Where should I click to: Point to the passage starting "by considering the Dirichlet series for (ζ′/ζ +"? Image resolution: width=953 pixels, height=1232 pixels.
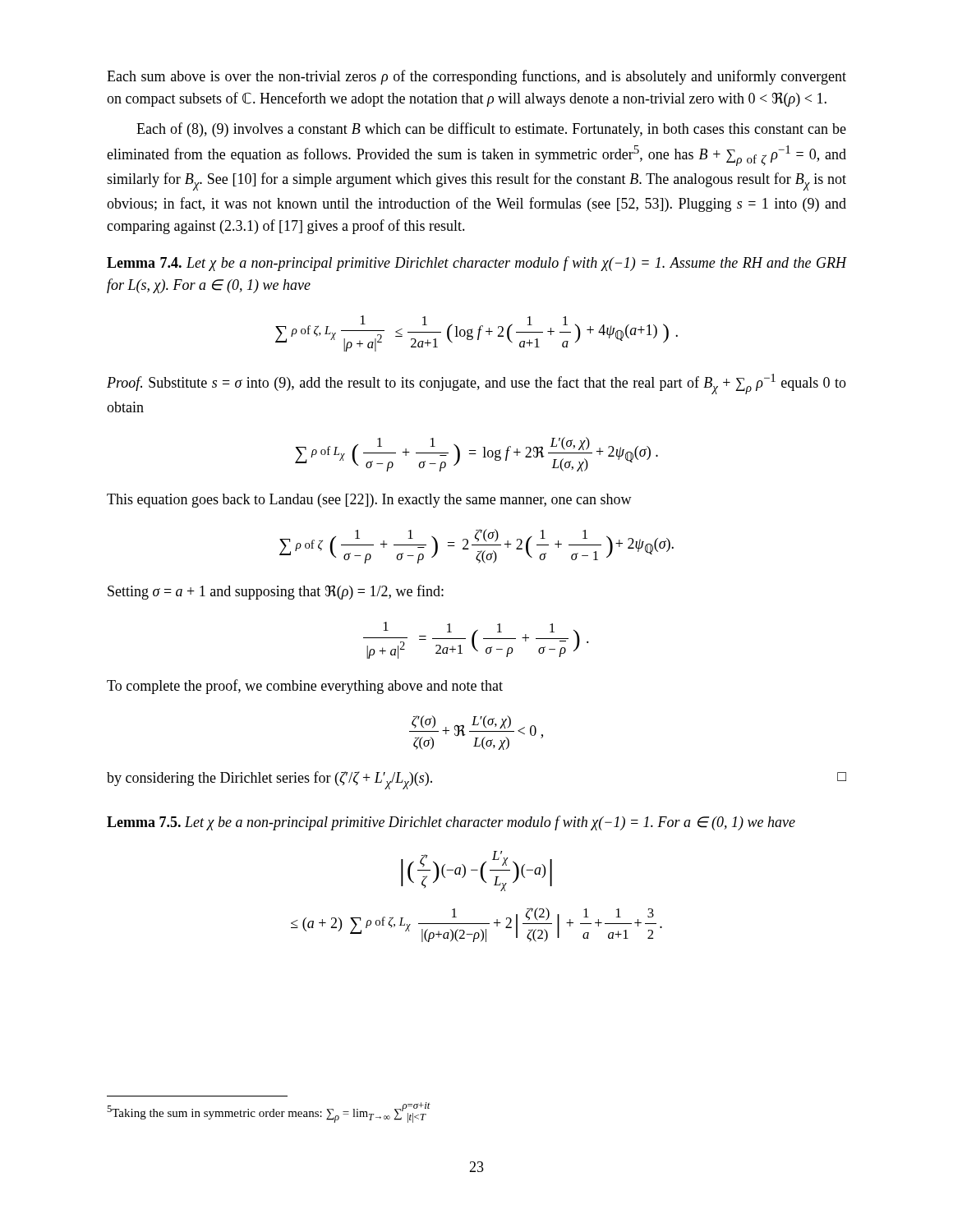click(x=271, y=780)
